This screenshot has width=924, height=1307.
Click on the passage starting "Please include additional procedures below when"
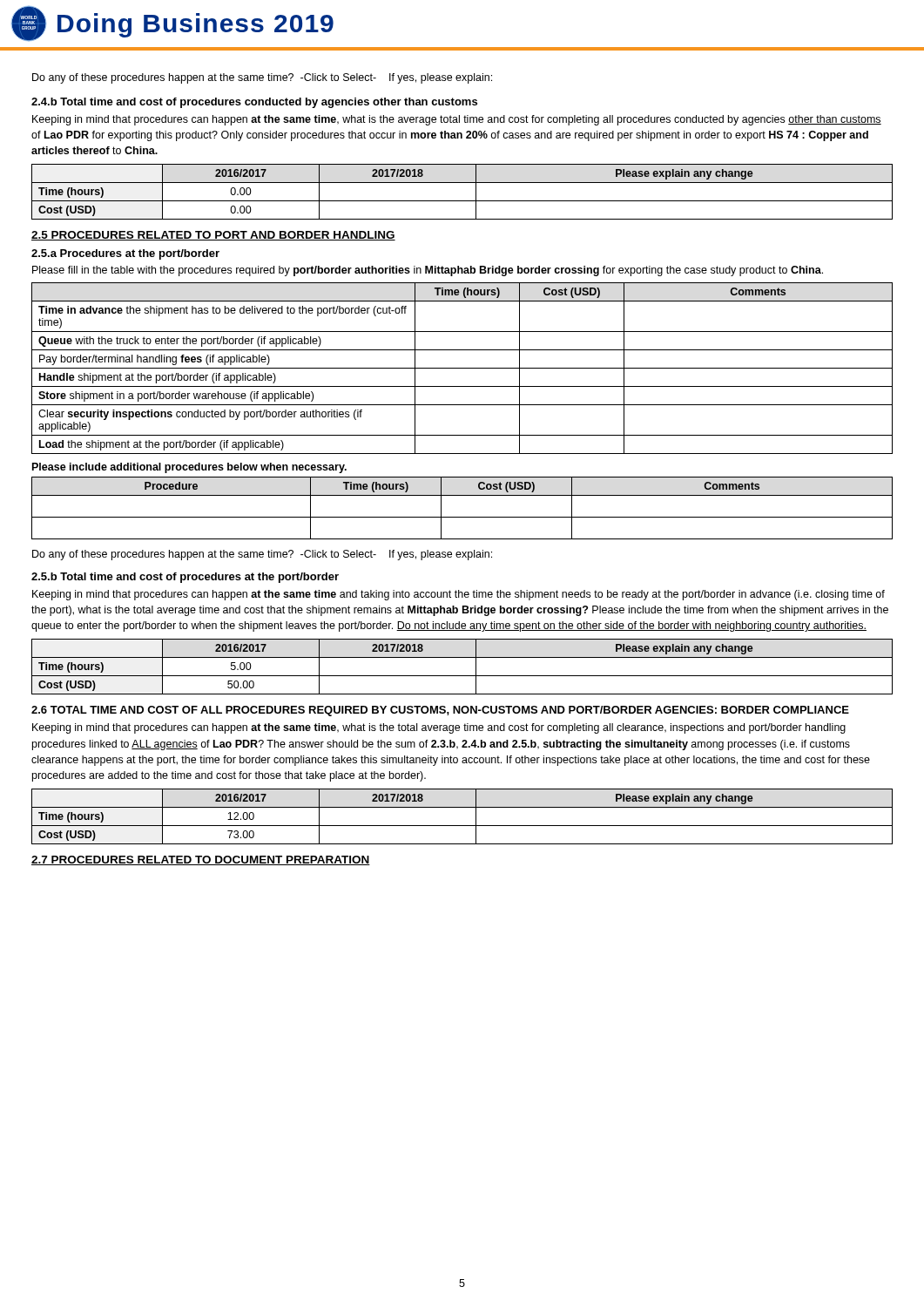[189, 467]
